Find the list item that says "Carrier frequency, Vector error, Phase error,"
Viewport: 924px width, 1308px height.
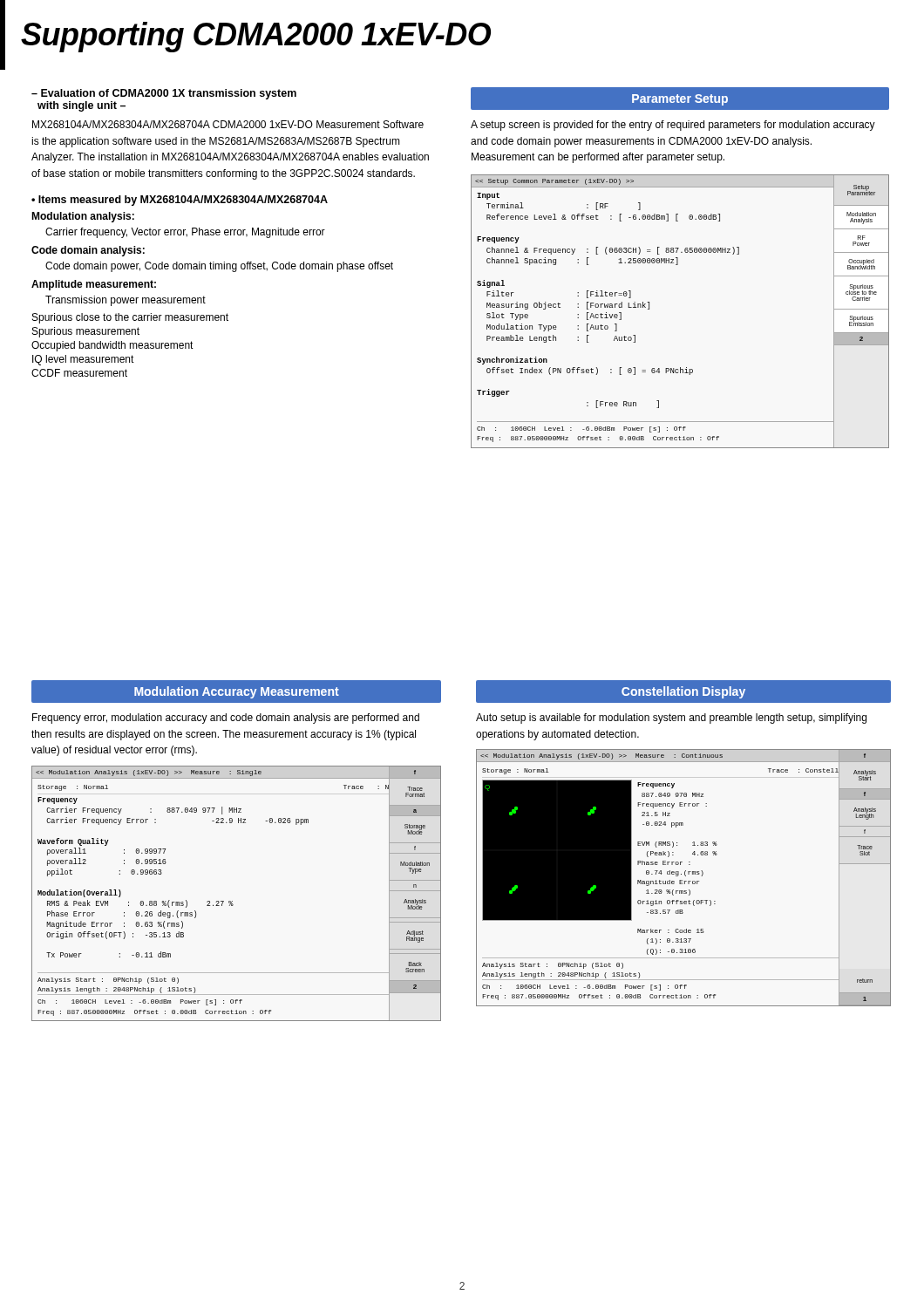185,232
